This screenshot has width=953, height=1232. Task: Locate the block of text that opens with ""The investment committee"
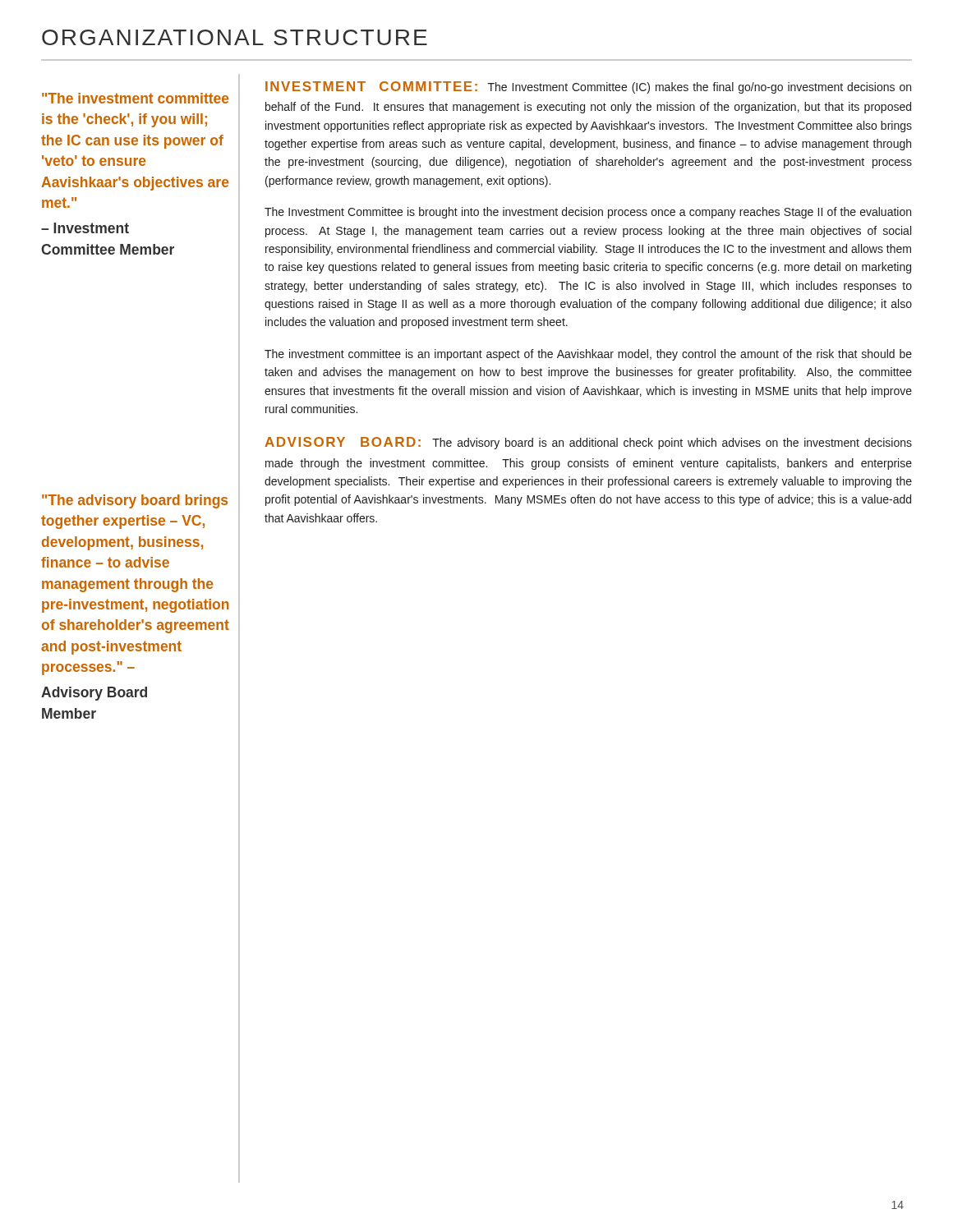[136, 175]
